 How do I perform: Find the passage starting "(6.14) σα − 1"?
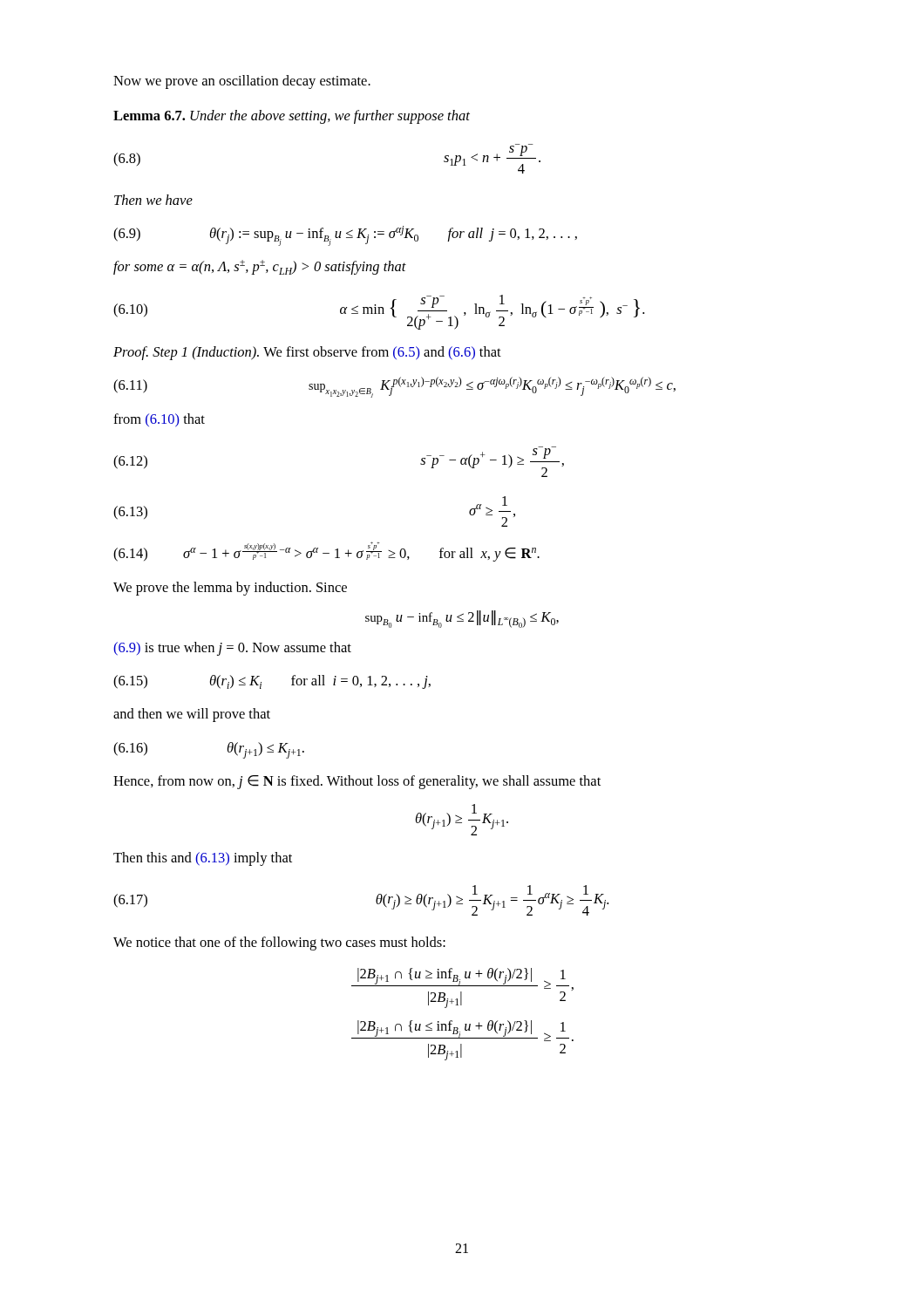462,554
